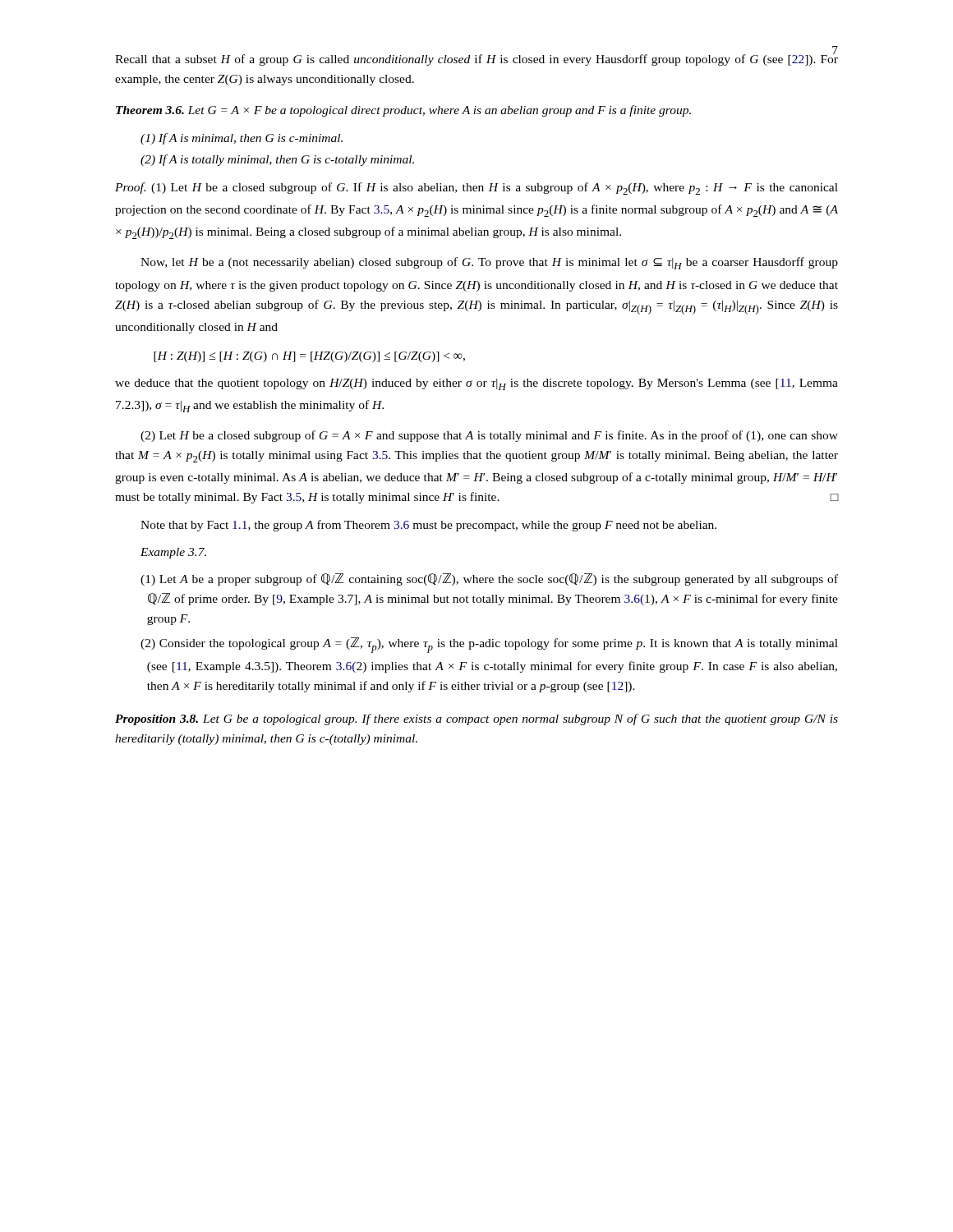Find the list item containing "(1) Let A be a"

click(x=489, y=599)
